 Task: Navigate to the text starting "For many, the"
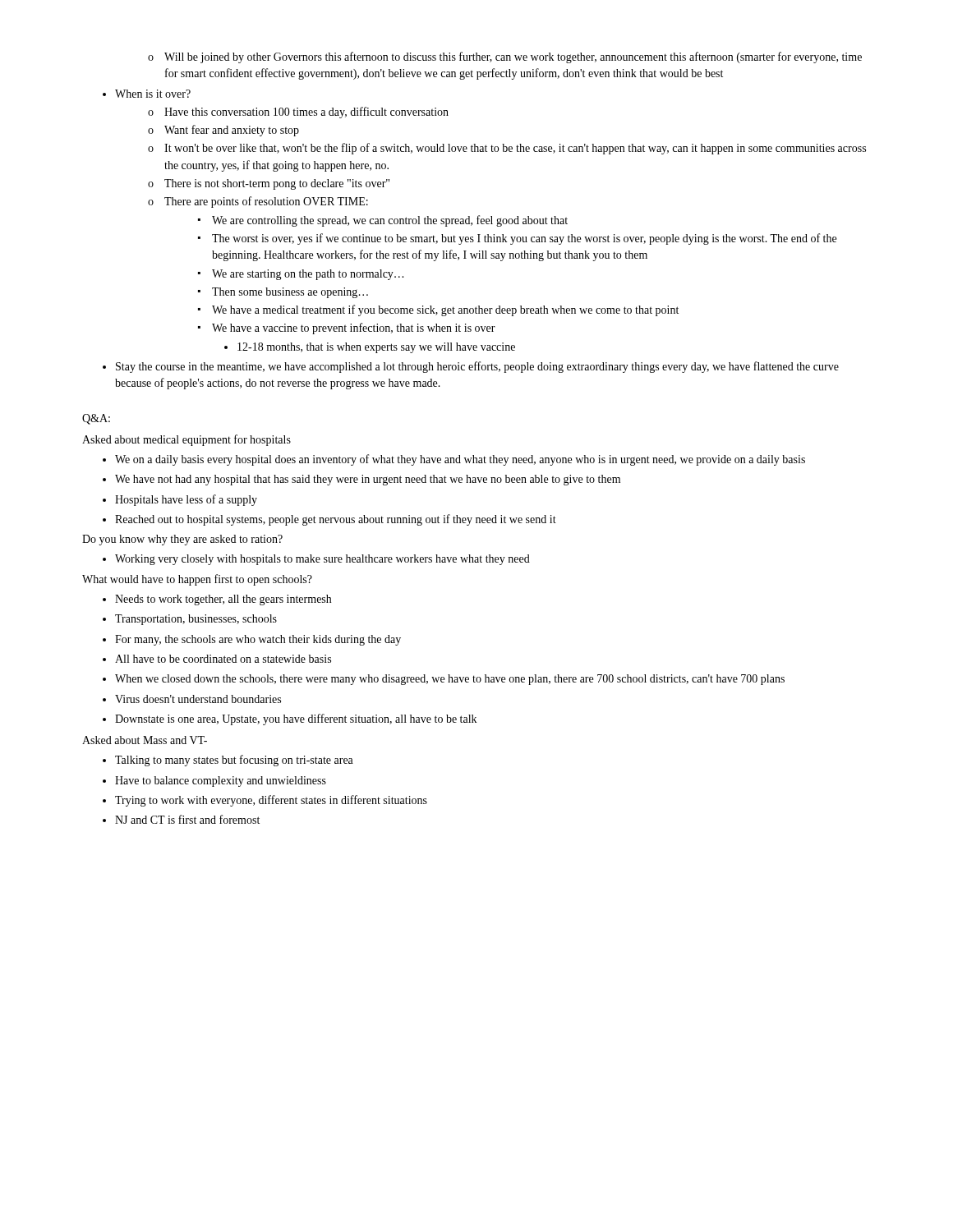pos(252,640)
